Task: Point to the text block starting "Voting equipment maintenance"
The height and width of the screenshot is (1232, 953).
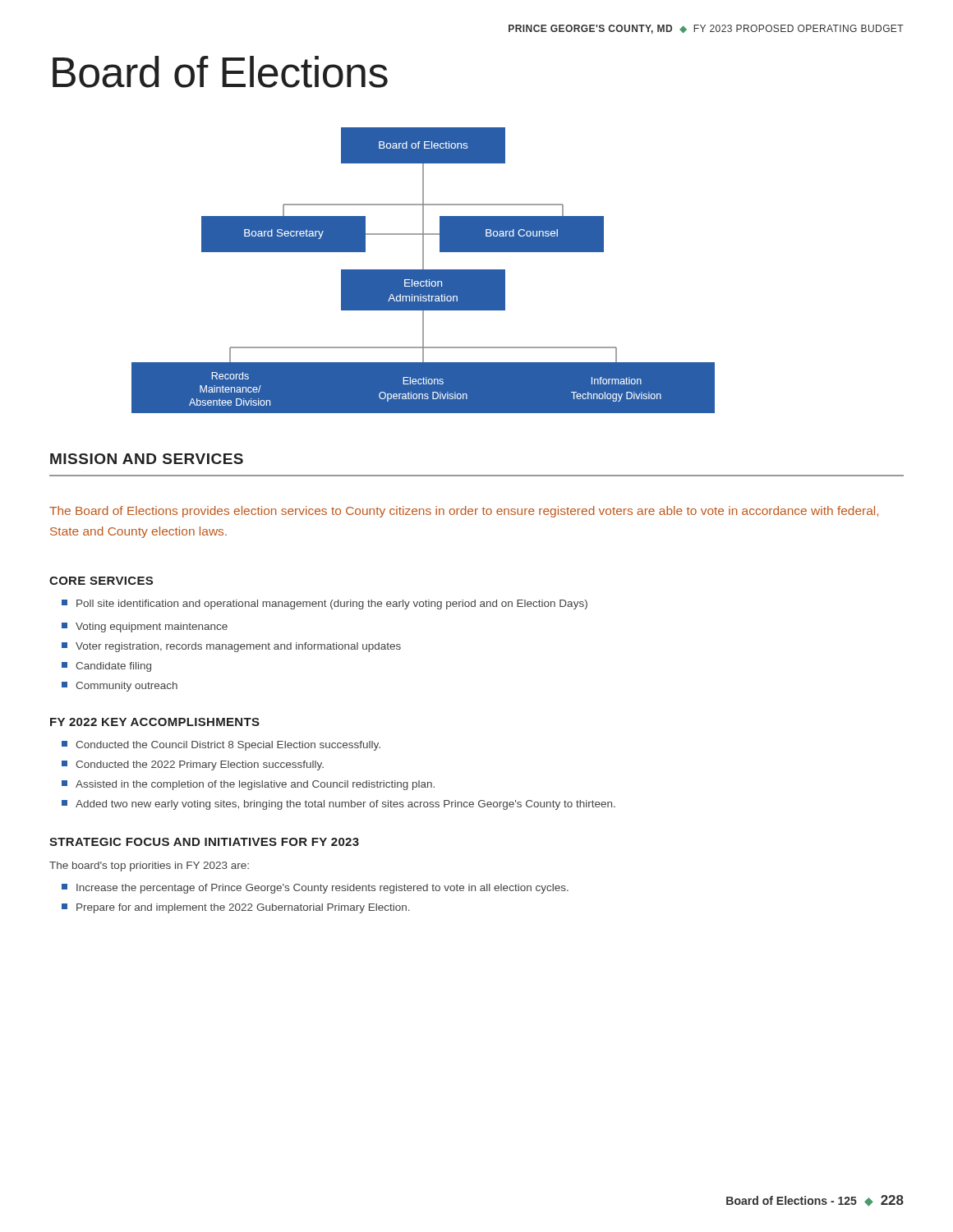Action: 145,627
